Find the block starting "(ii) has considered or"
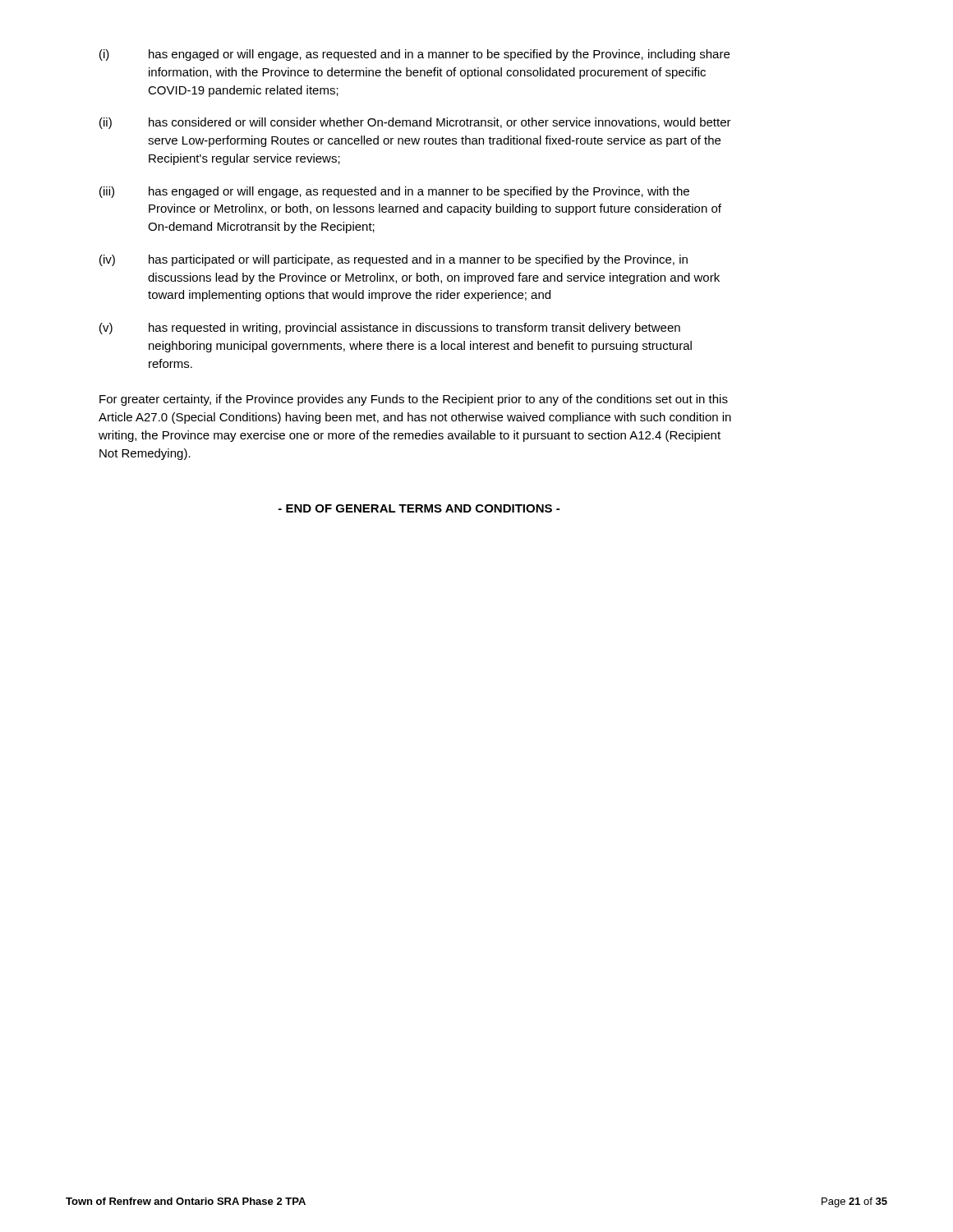Image resolution: width=953 pixels, height=1232 pixels. click(x=419, y=140)
